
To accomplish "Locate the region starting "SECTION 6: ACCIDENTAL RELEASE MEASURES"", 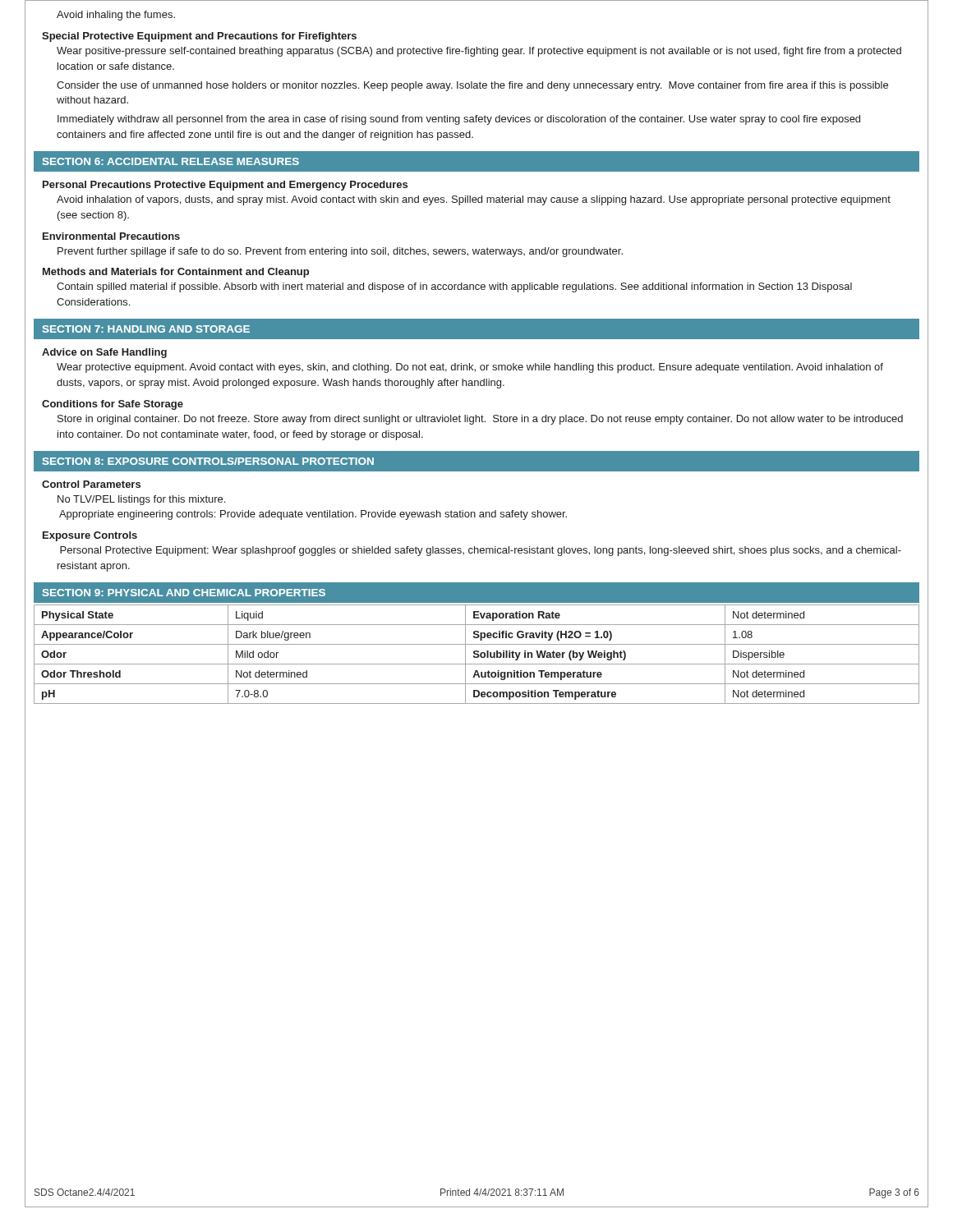I will 171,161.
